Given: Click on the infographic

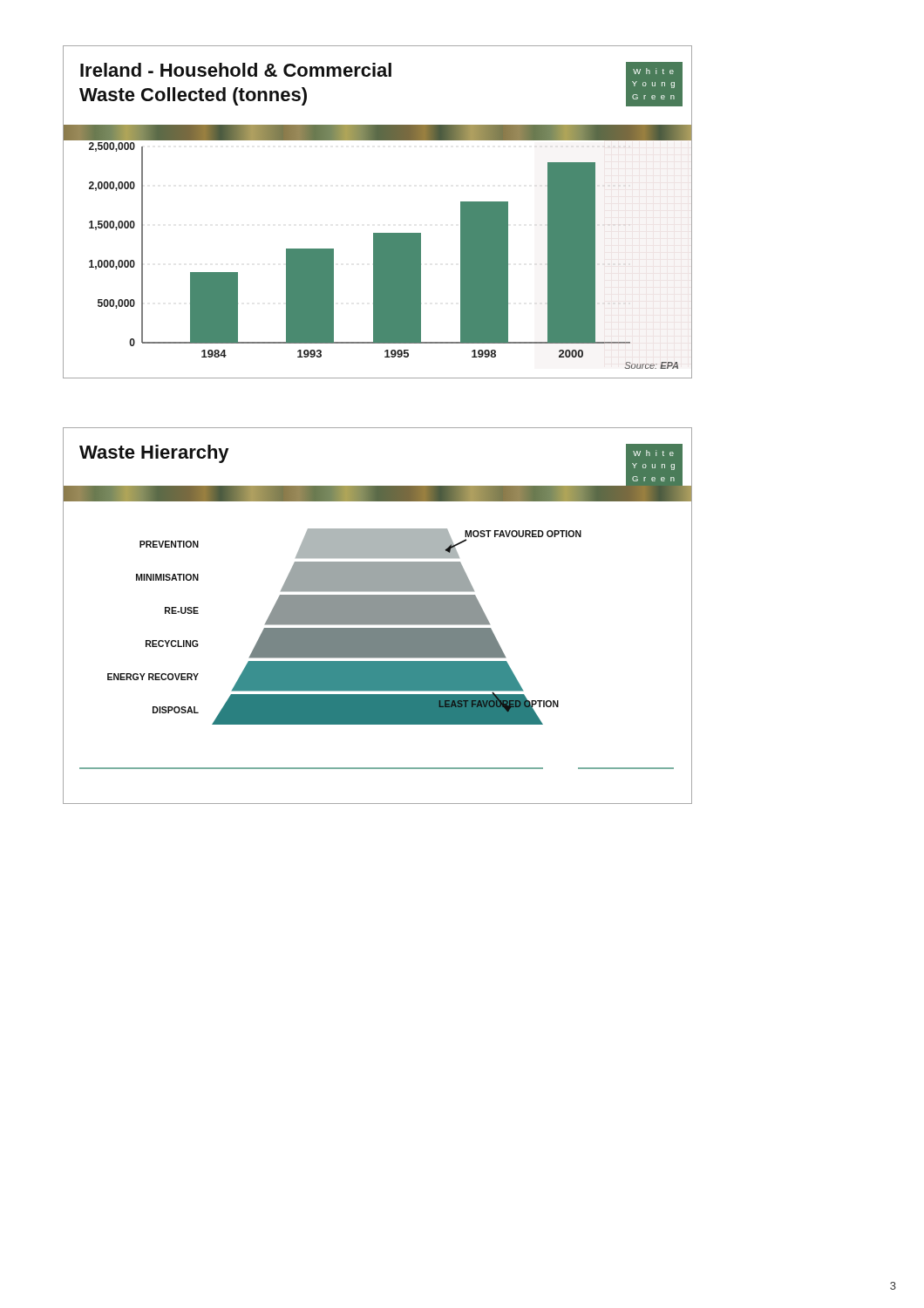Looking at the screenshot, I should point(377,616).
